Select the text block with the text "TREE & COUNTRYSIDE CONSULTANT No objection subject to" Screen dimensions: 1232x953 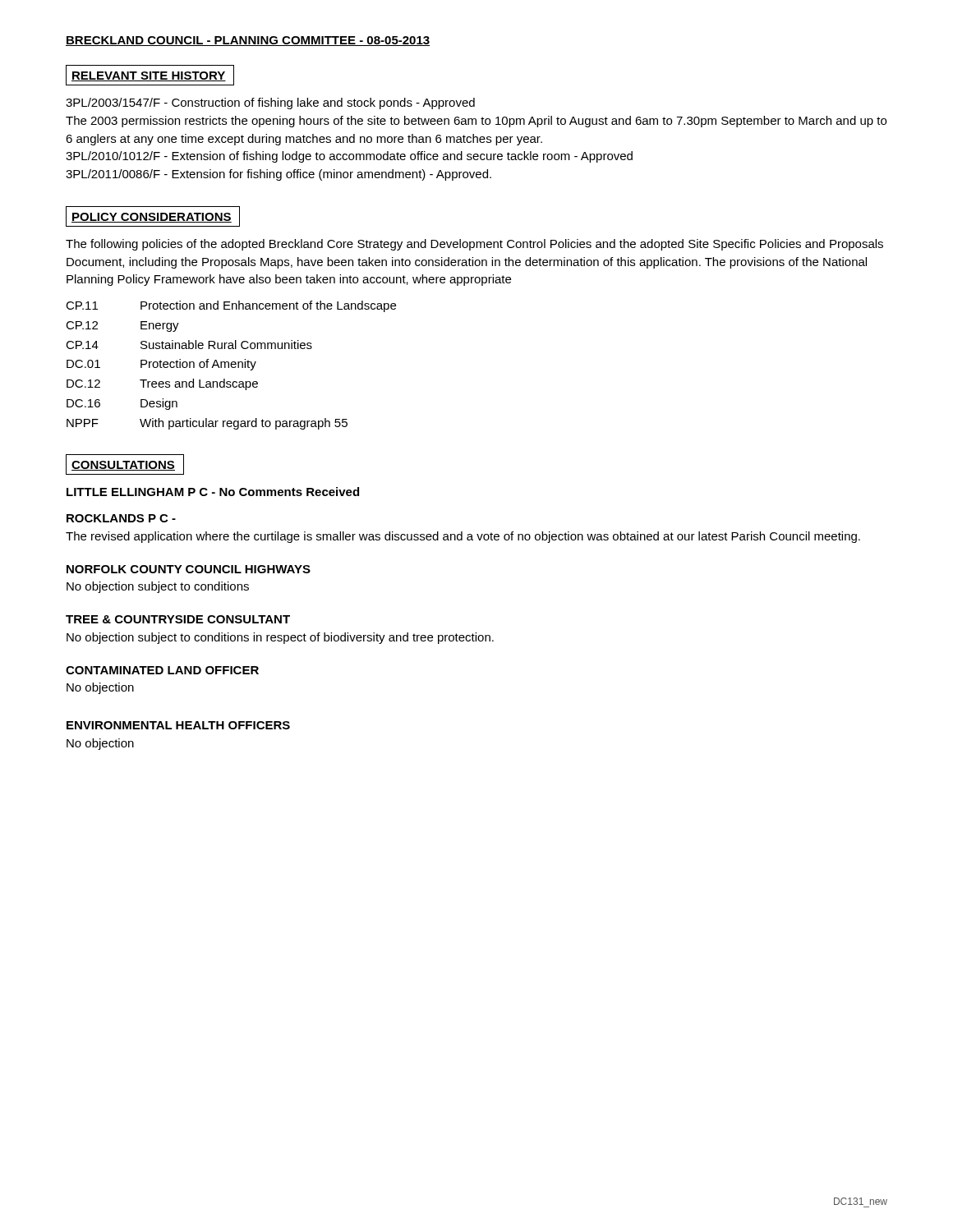click(280, 628)
